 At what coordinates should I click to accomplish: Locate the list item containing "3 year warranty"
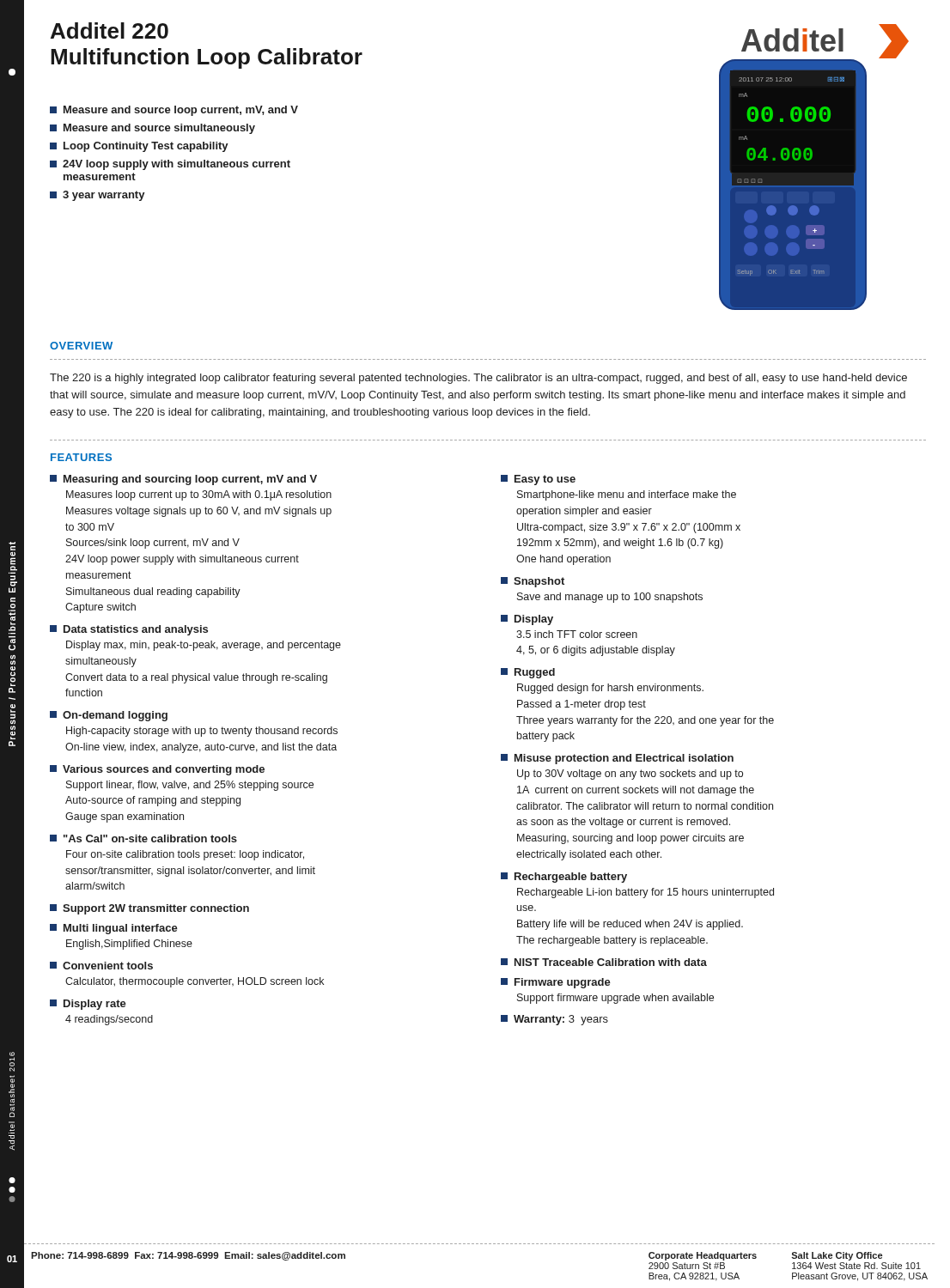point(97,194)
